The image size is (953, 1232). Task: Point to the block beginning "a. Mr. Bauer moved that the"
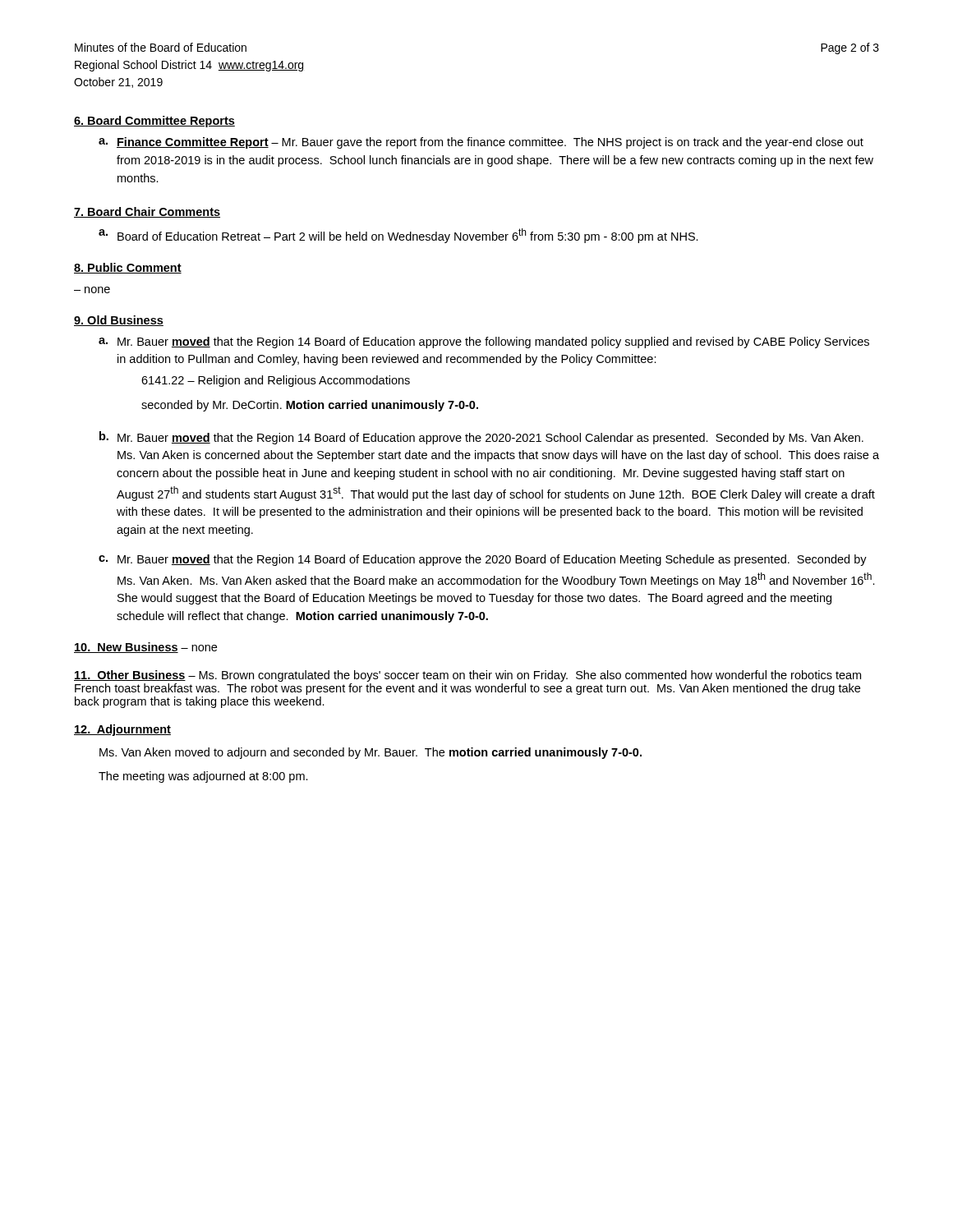pos(489,351)
